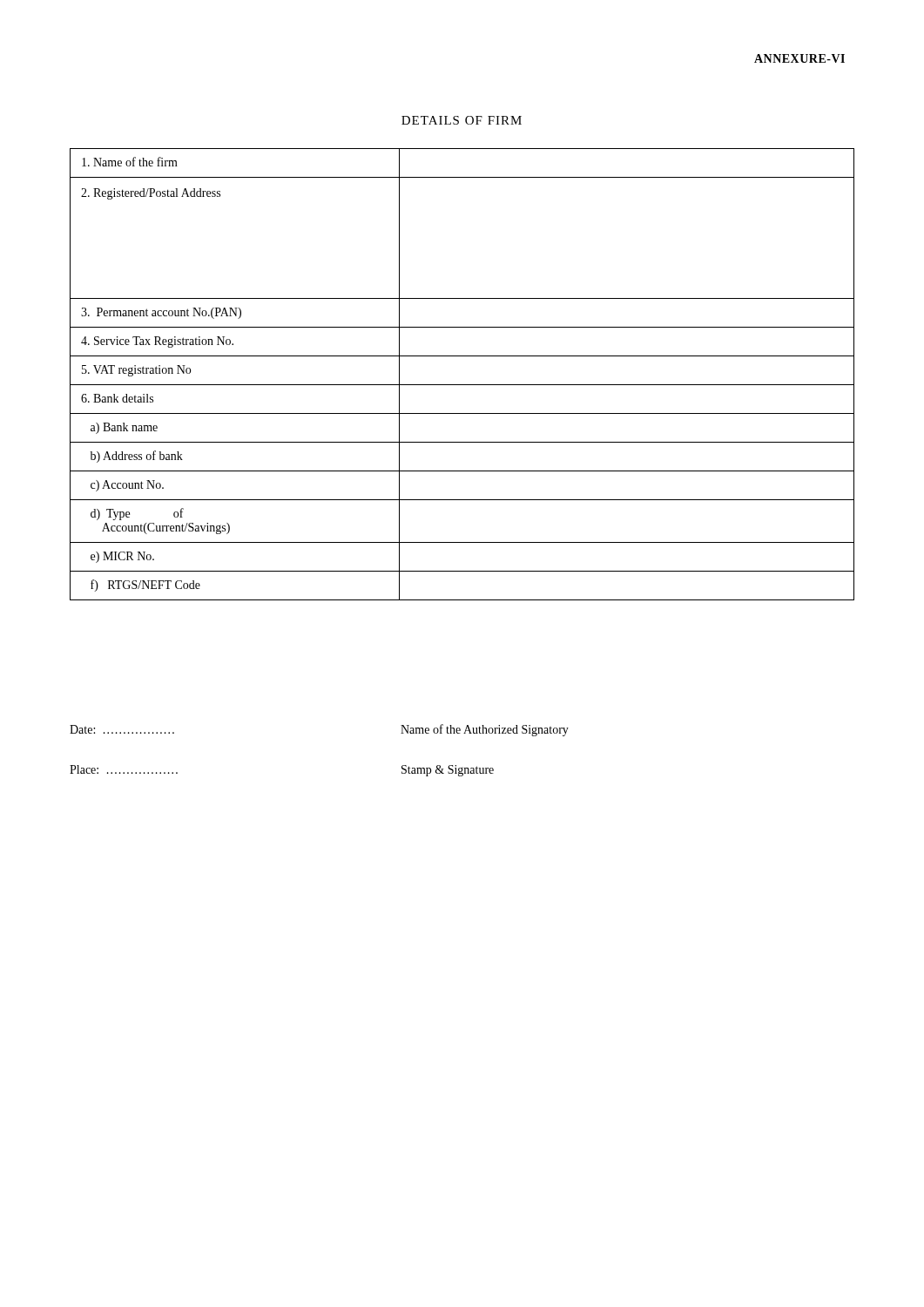The image size is (924, 1307).
Task: Locate the block starting "Place: ………………"
Action: (124, 770)
